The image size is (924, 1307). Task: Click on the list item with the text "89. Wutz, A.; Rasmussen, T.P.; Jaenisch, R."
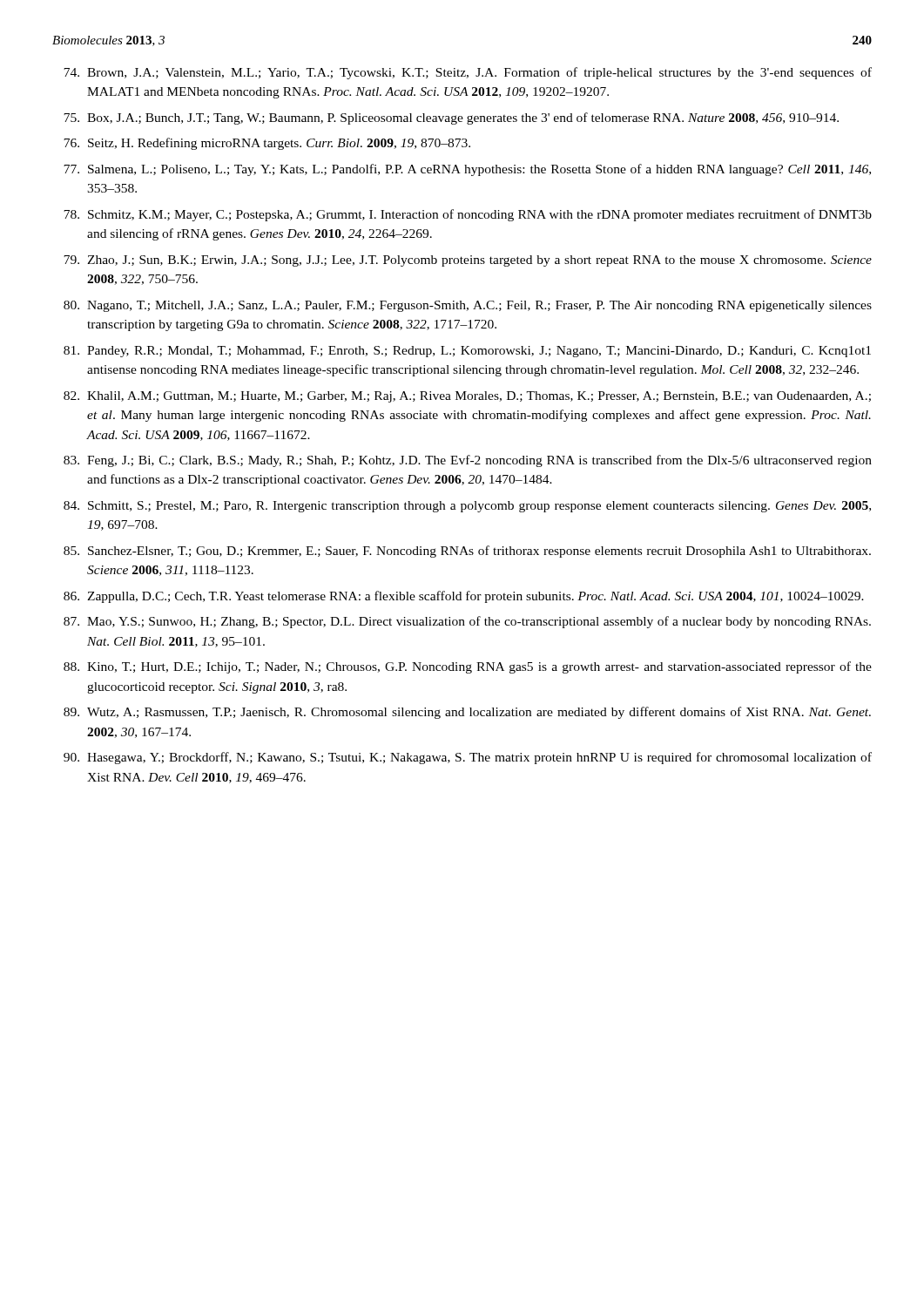tap(462, 722)
